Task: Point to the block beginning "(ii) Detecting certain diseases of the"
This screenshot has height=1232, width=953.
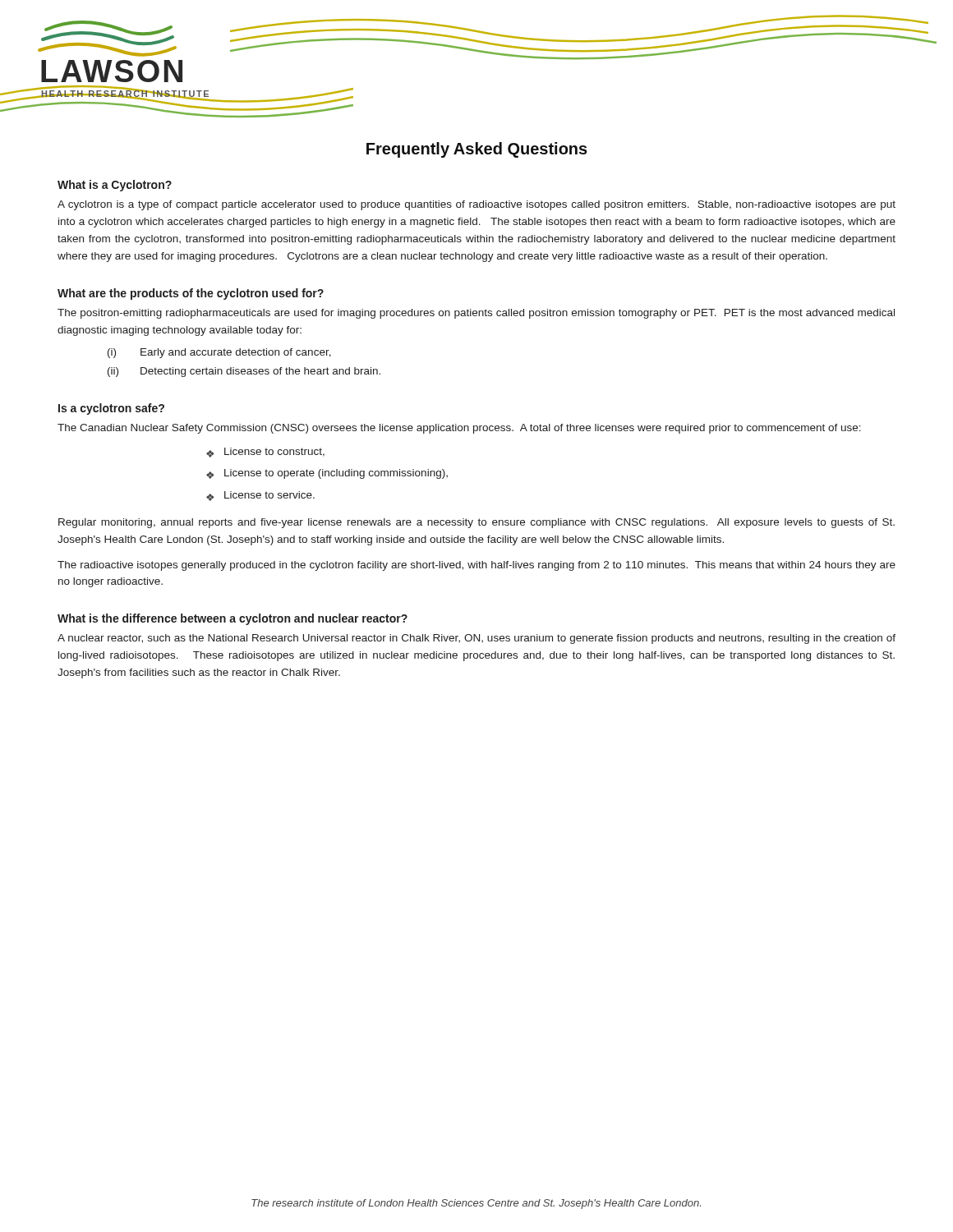Action: [x=244, y=372]
